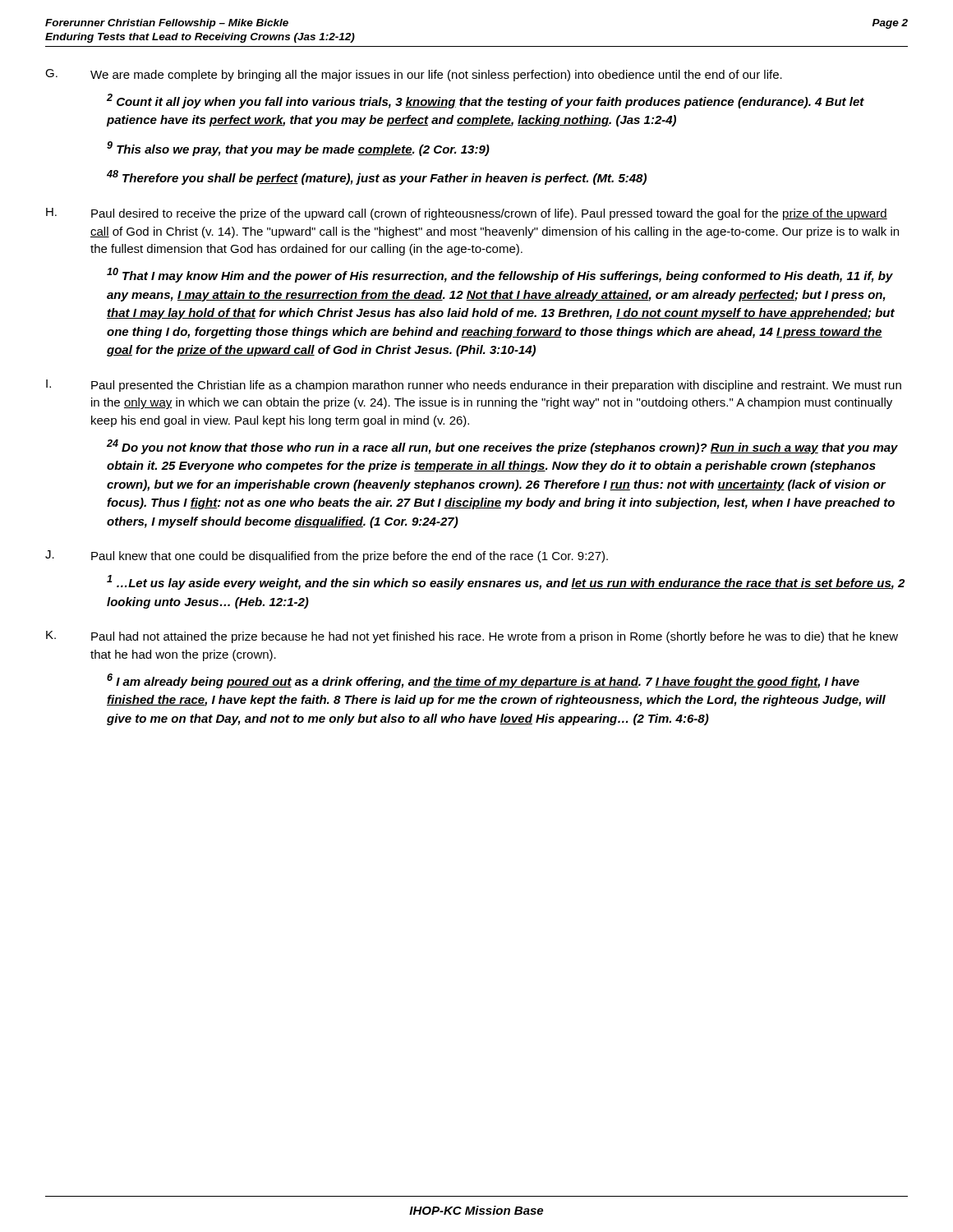Click the passage that begins "6 I am"
This screenshot has height=1232, width=953.
tap(496, 698)
